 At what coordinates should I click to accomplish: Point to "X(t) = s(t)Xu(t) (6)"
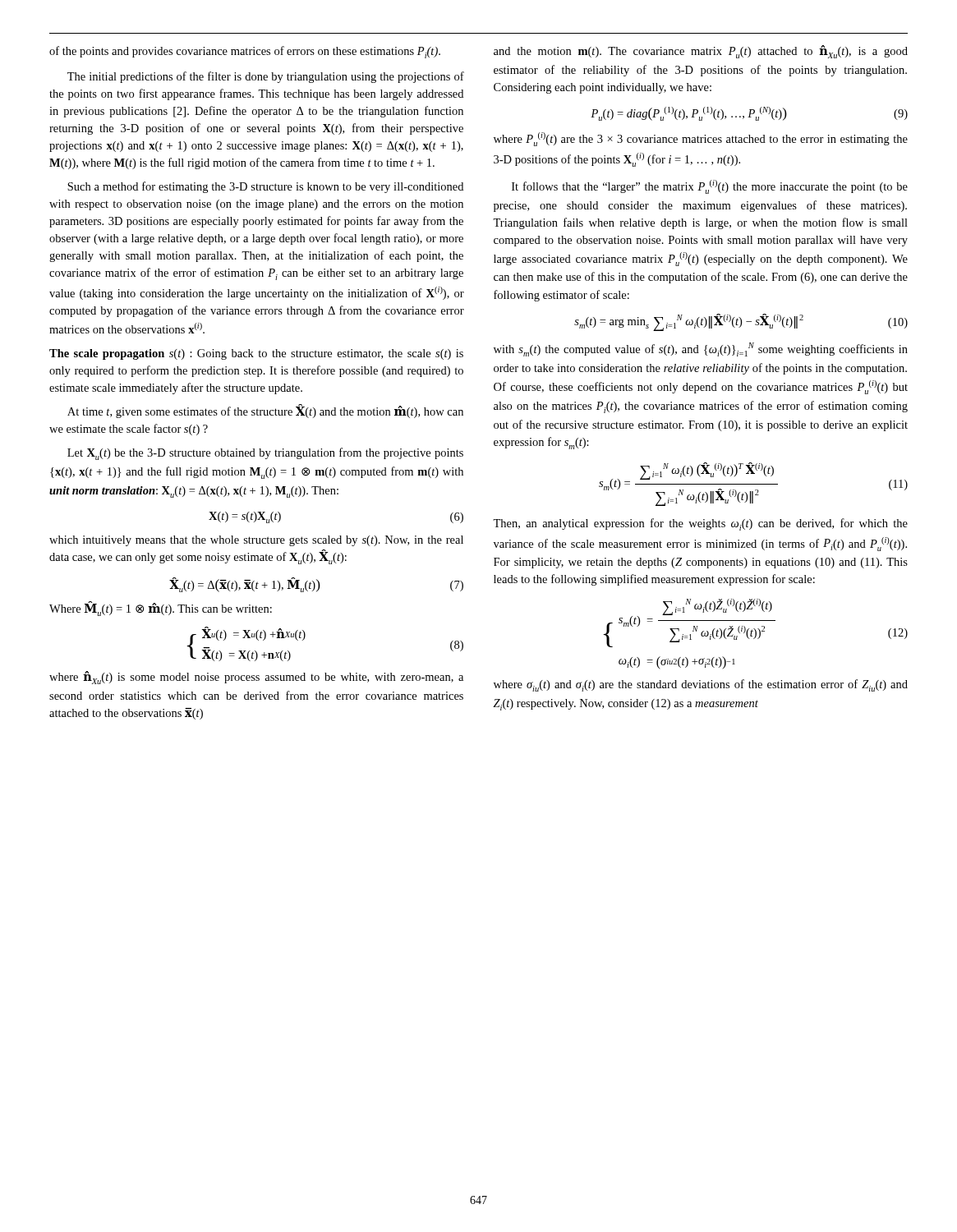tap(256, 517)
